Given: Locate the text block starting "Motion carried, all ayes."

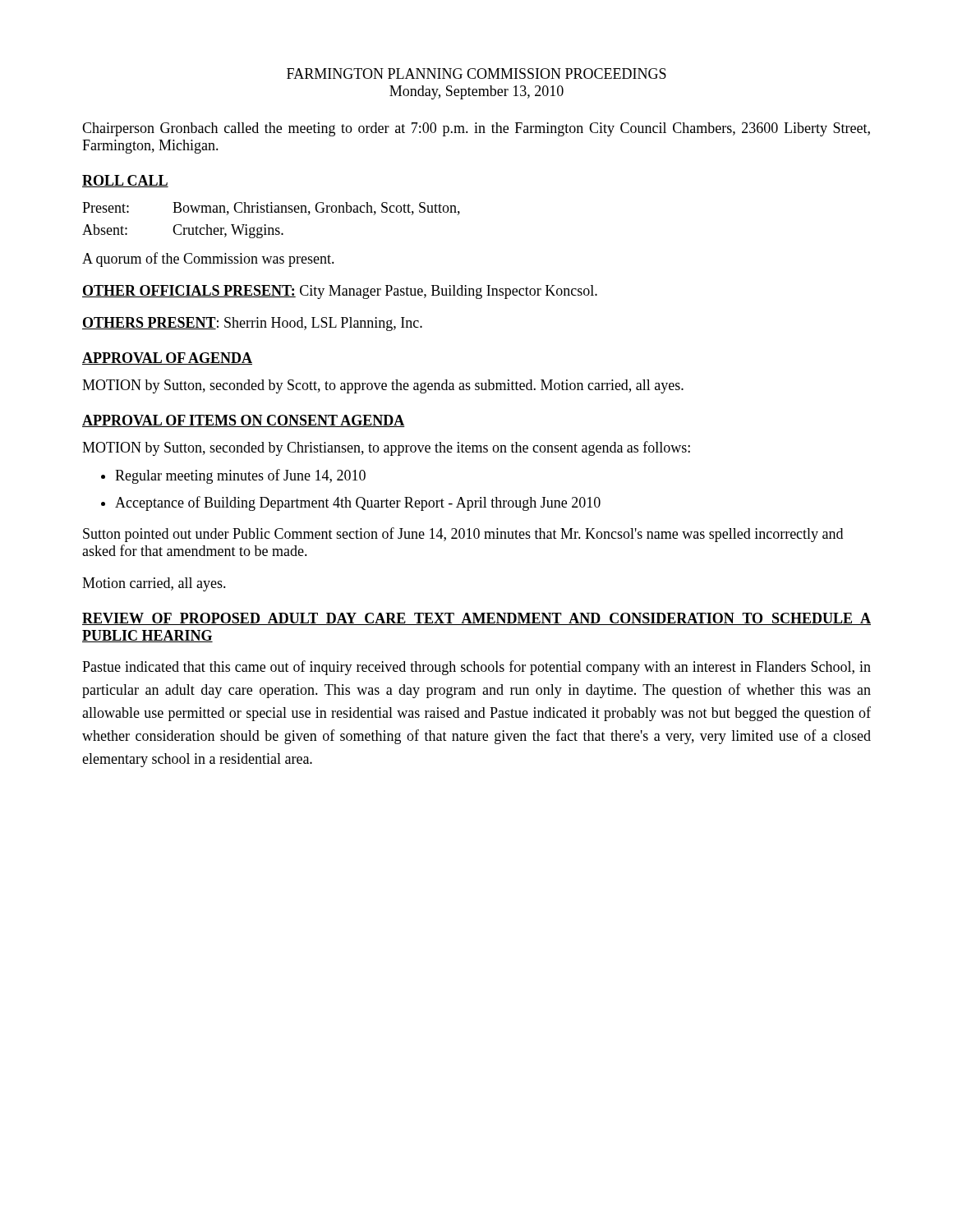Looking at the screenshot, I should point(154,583).
